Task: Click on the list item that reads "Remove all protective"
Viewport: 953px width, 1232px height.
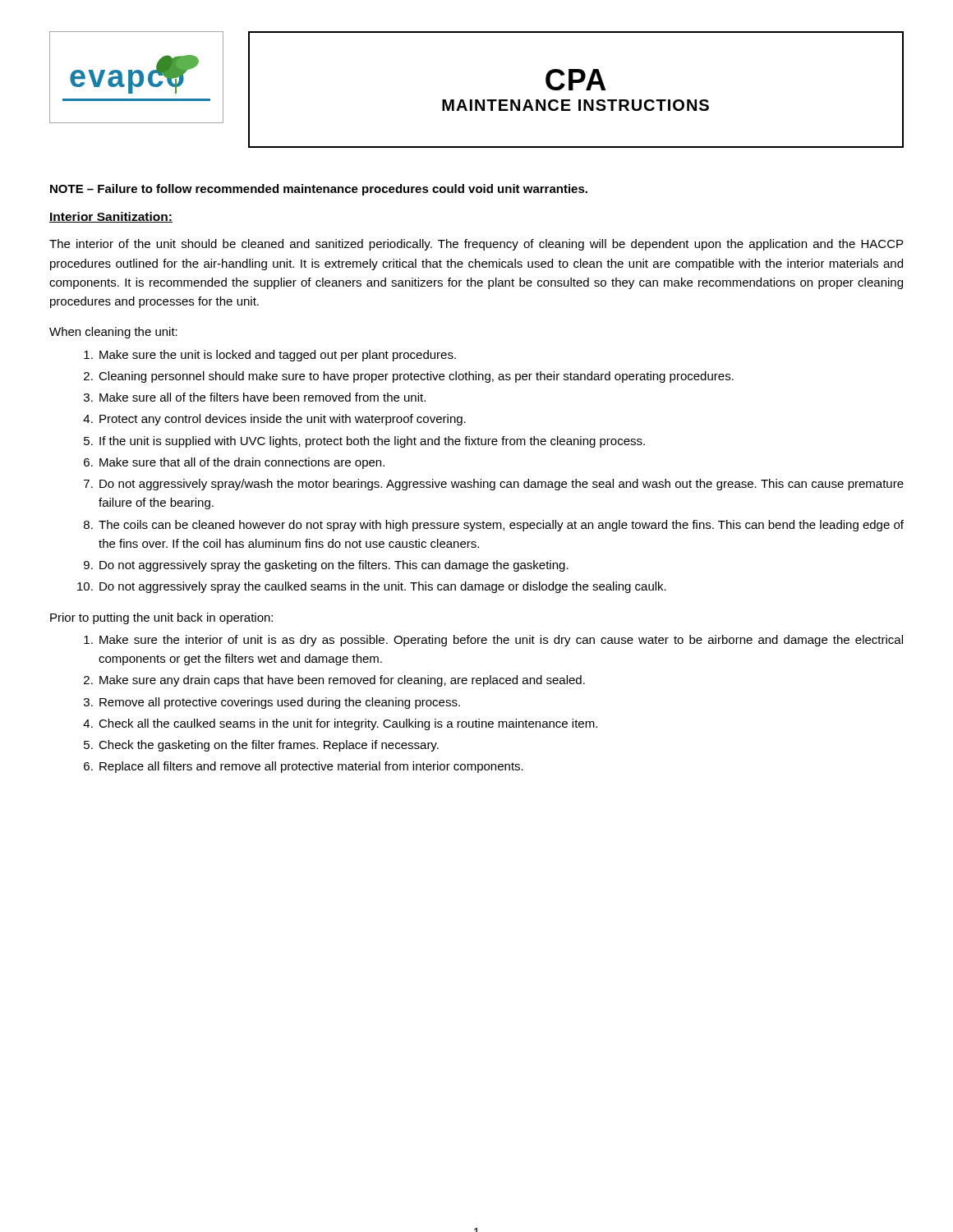Action: (x=280, y=701)
